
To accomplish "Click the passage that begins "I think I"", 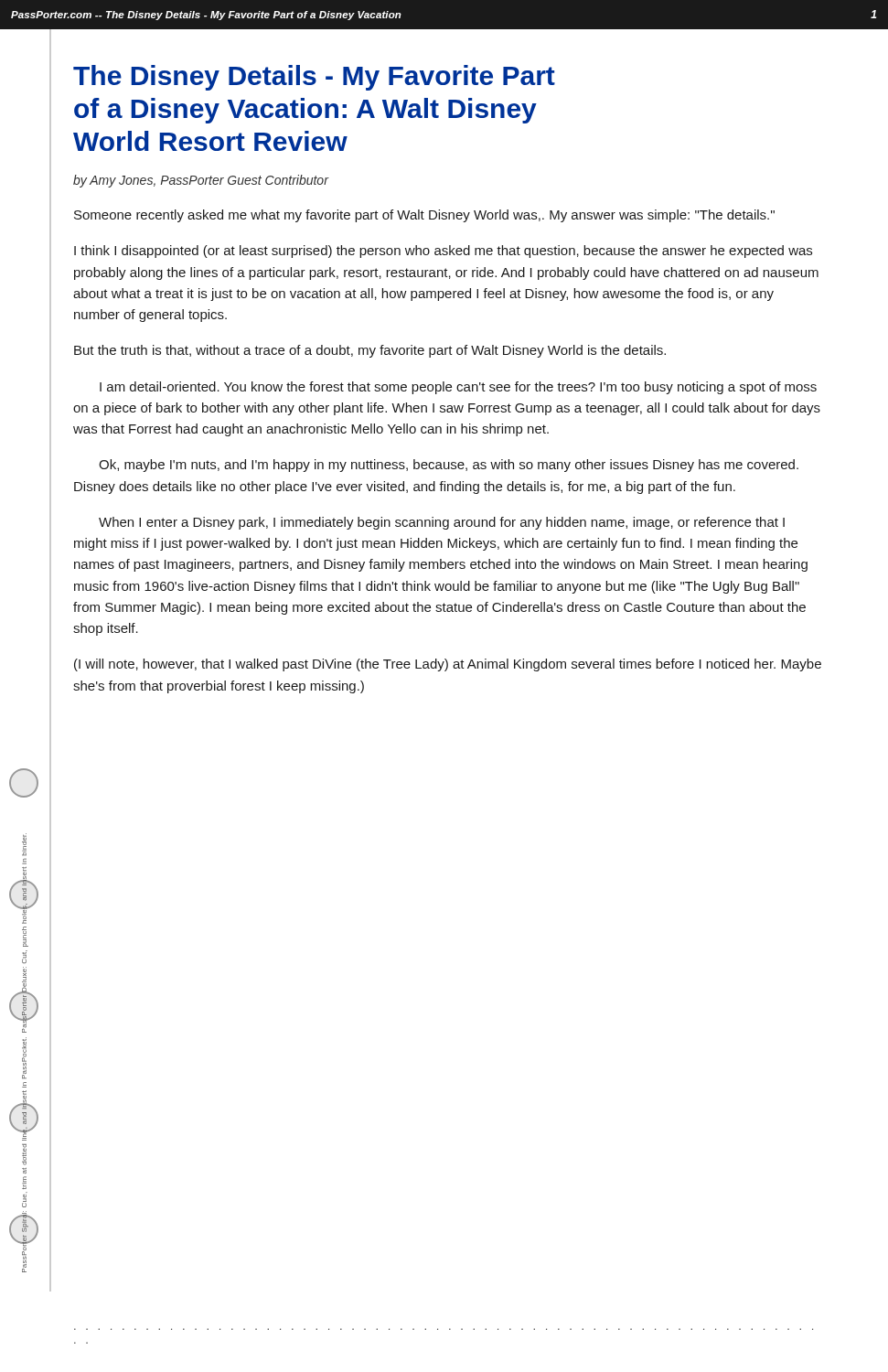I will pos(446,282).
